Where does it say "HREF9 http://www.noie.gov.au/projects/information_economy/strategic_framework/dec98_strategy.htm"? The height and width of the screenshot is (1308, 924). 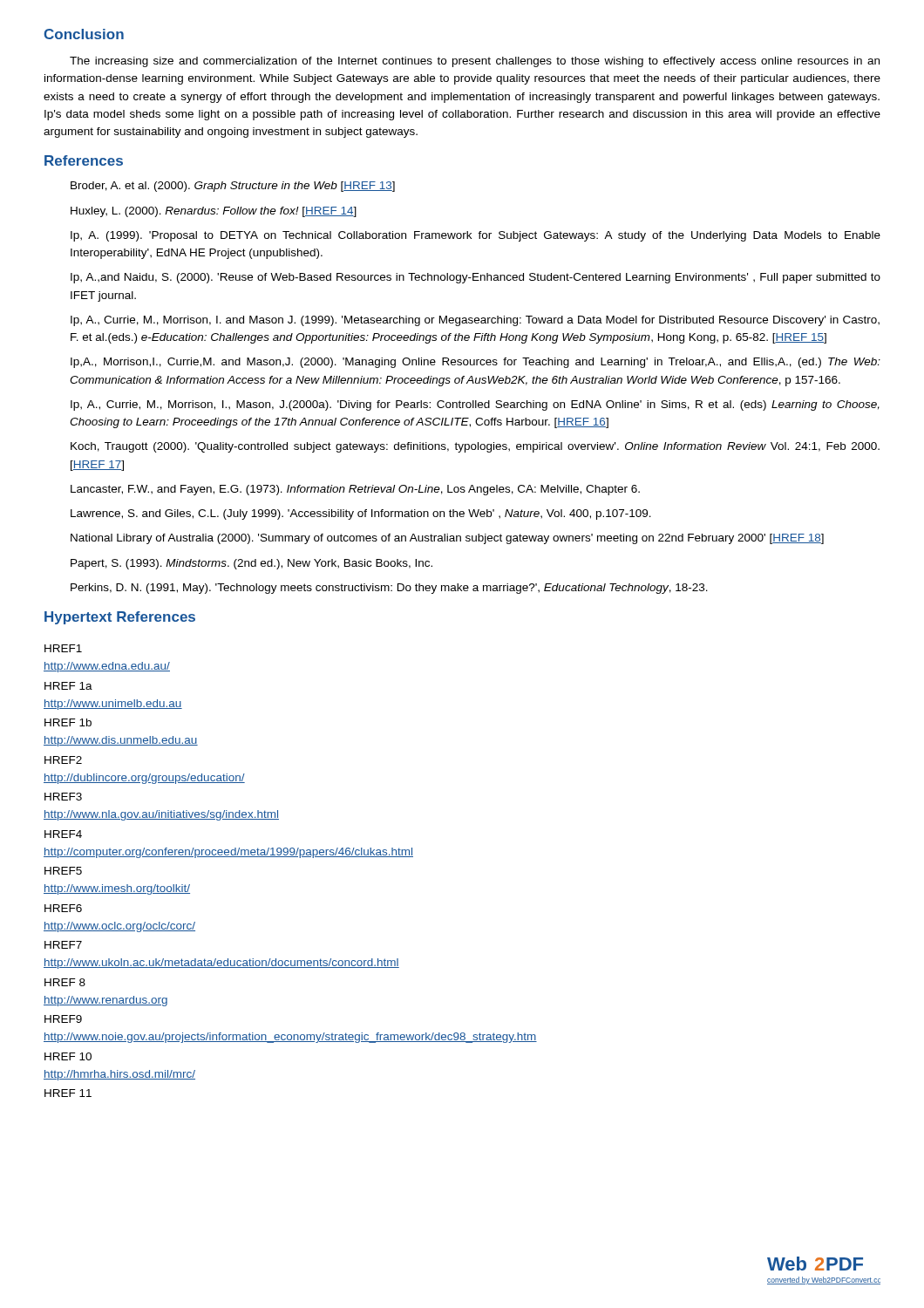tap(462, 1028)
